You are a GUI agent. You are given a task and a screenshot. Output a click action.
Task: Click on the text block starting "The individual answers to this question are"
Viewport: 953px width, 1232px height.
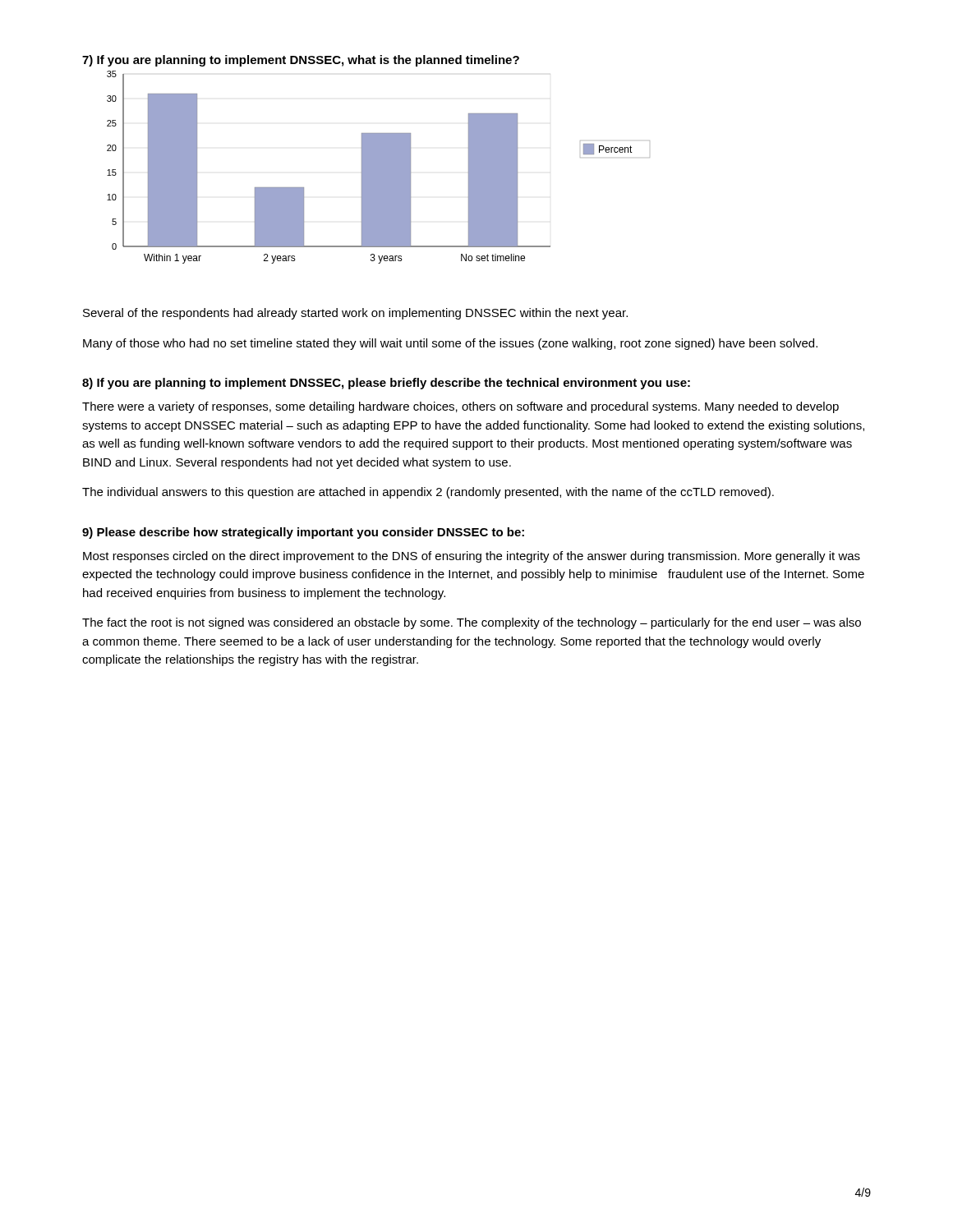428,492
